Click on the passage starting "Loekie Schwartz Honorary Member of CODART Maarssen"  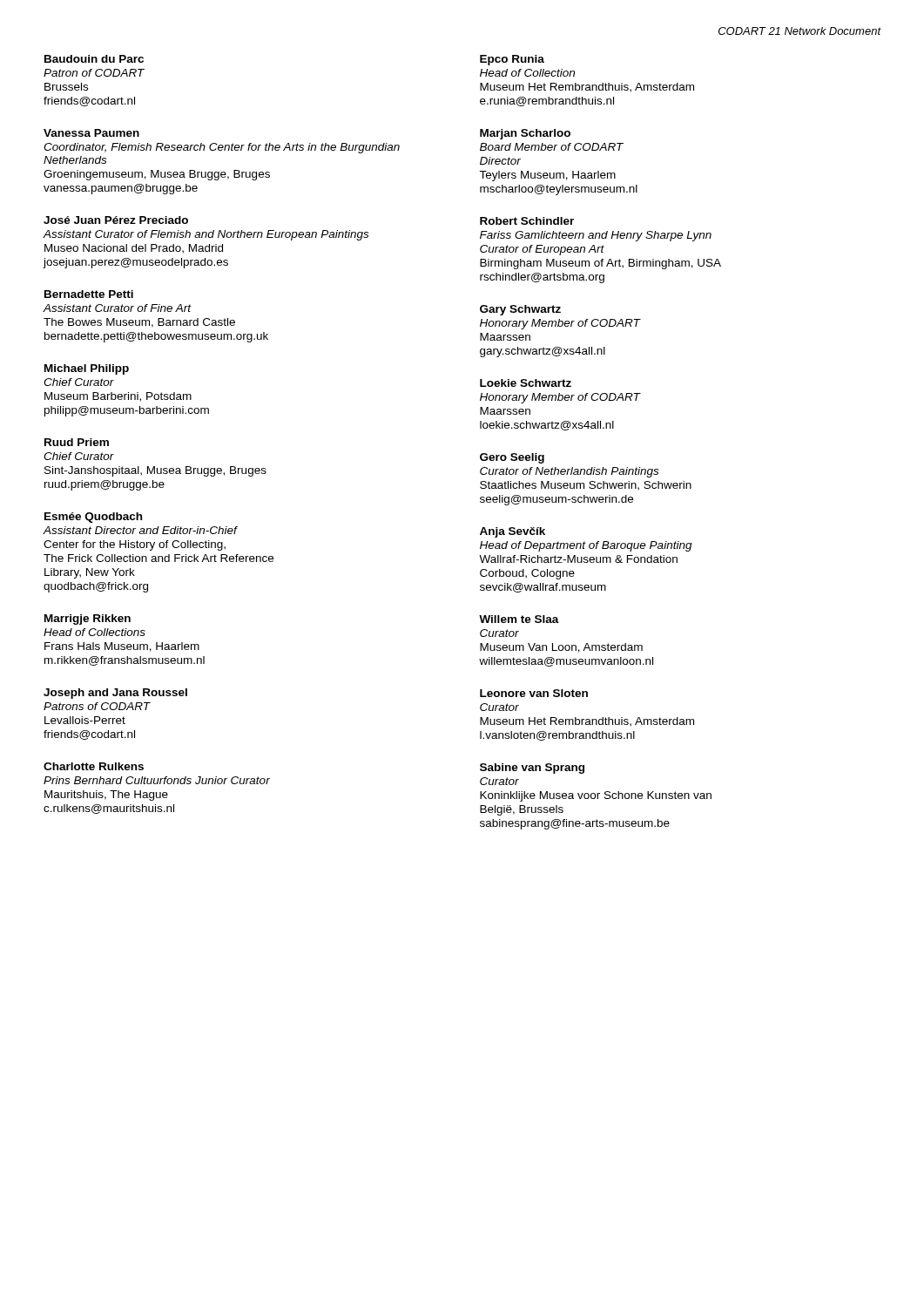point(526,383)
